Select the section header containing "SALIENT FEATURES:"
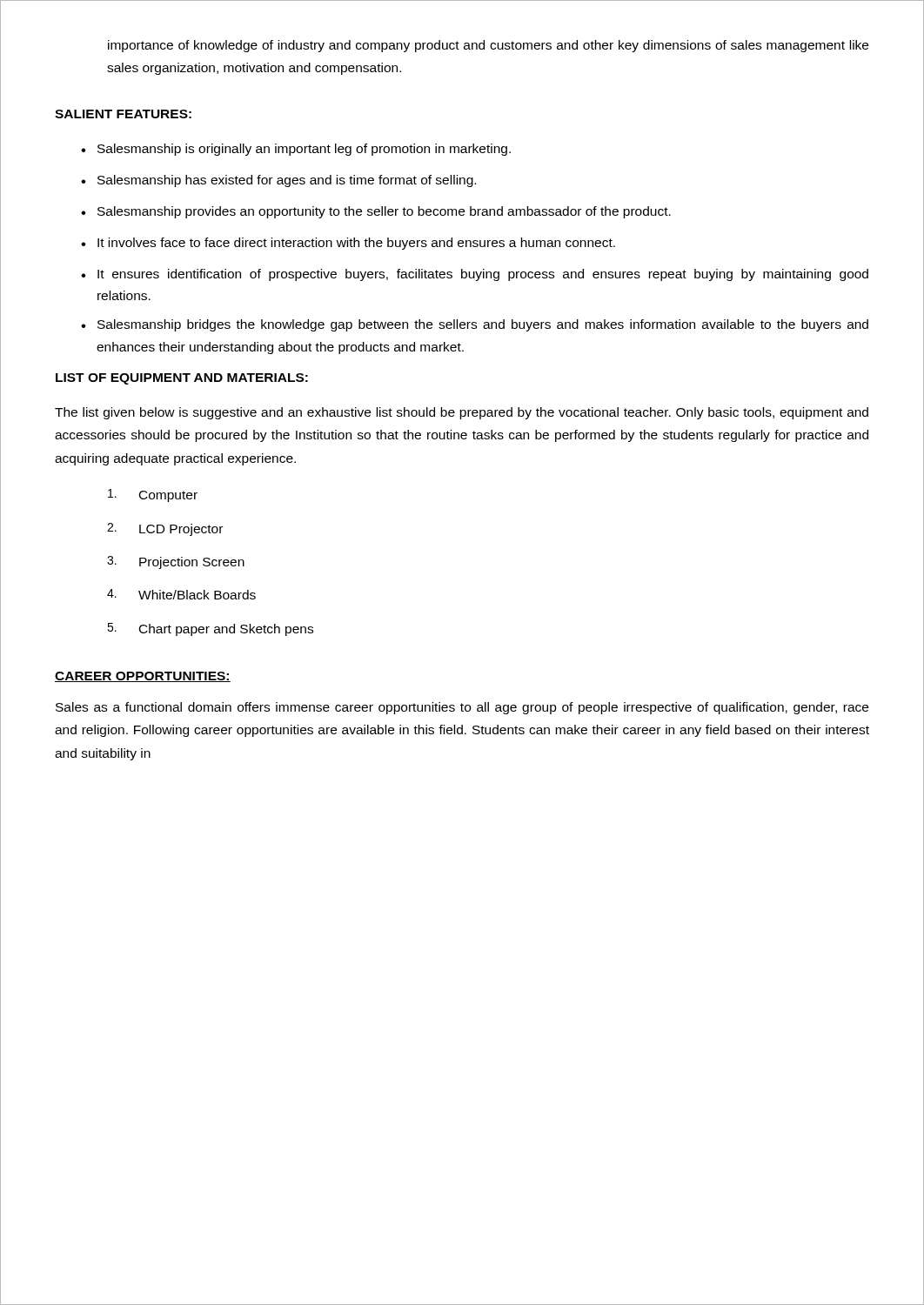The image size is (924, 1305). pyautogui.click(x=124, y=113)
